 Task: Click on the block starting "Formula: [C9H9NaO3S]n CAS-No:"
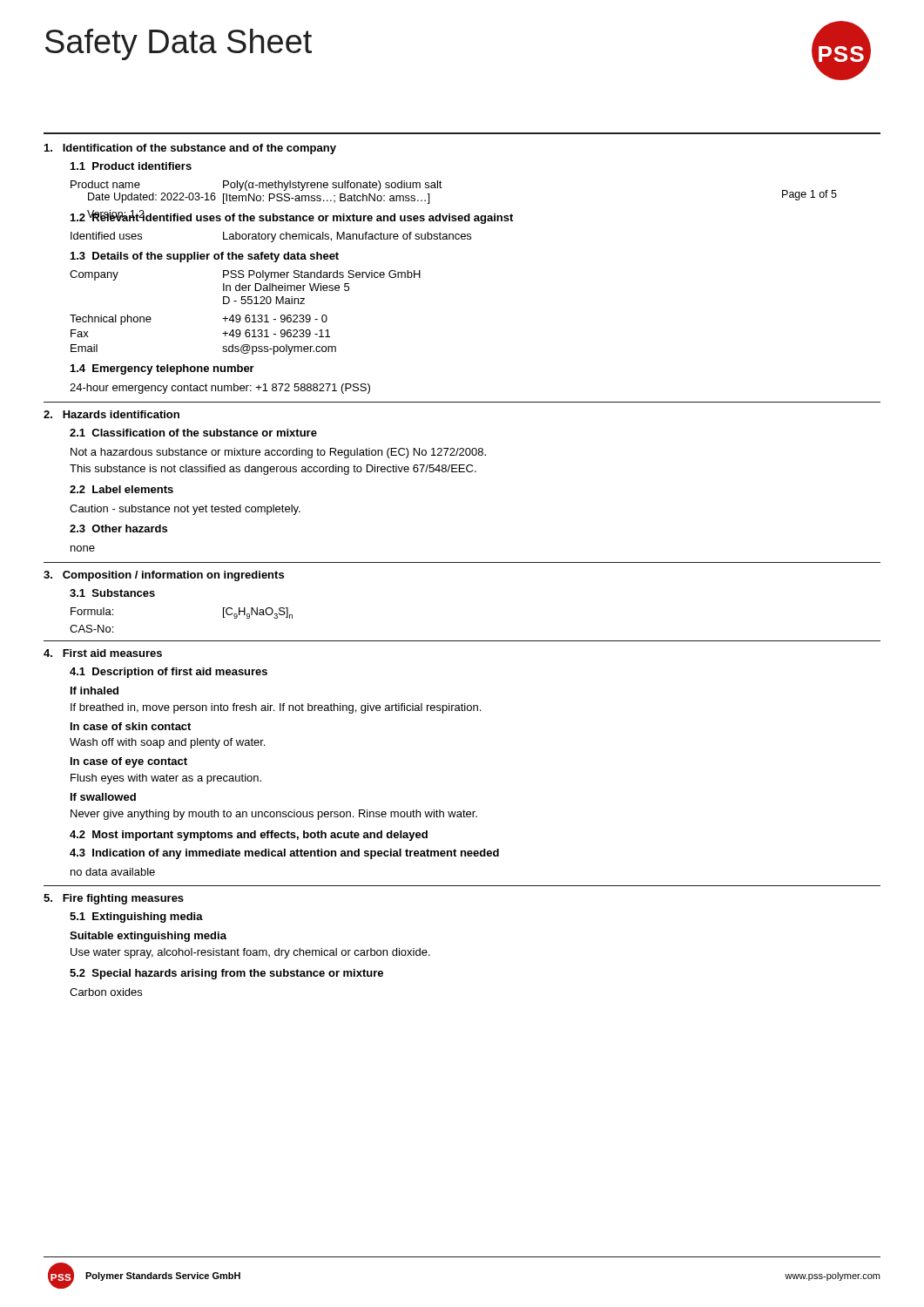pyautogui.click(x=88, y=613)
